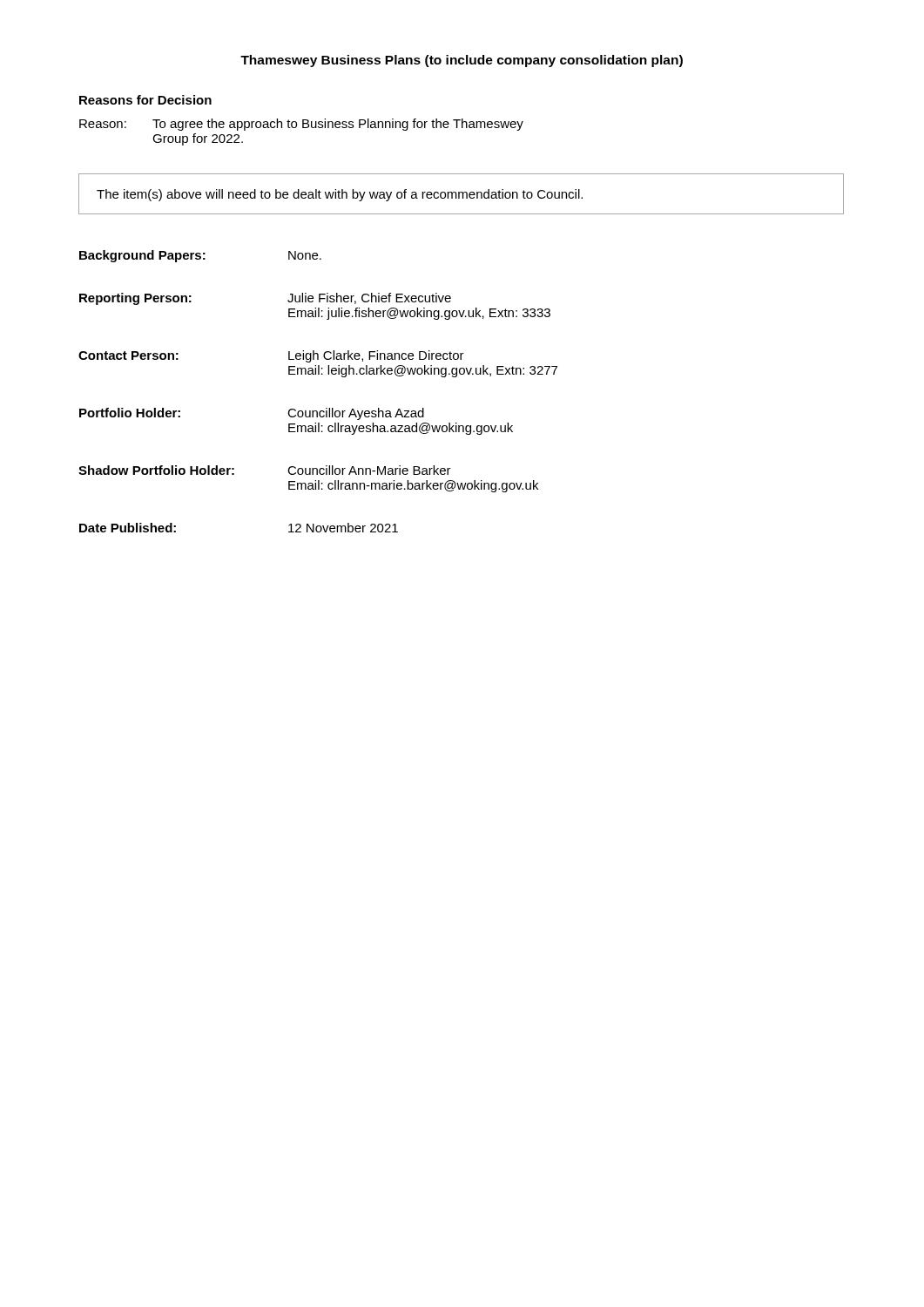Click where it says "Reasons for Decision"
The width and height of the screenshot is (924, 1307).
[145, 100]
